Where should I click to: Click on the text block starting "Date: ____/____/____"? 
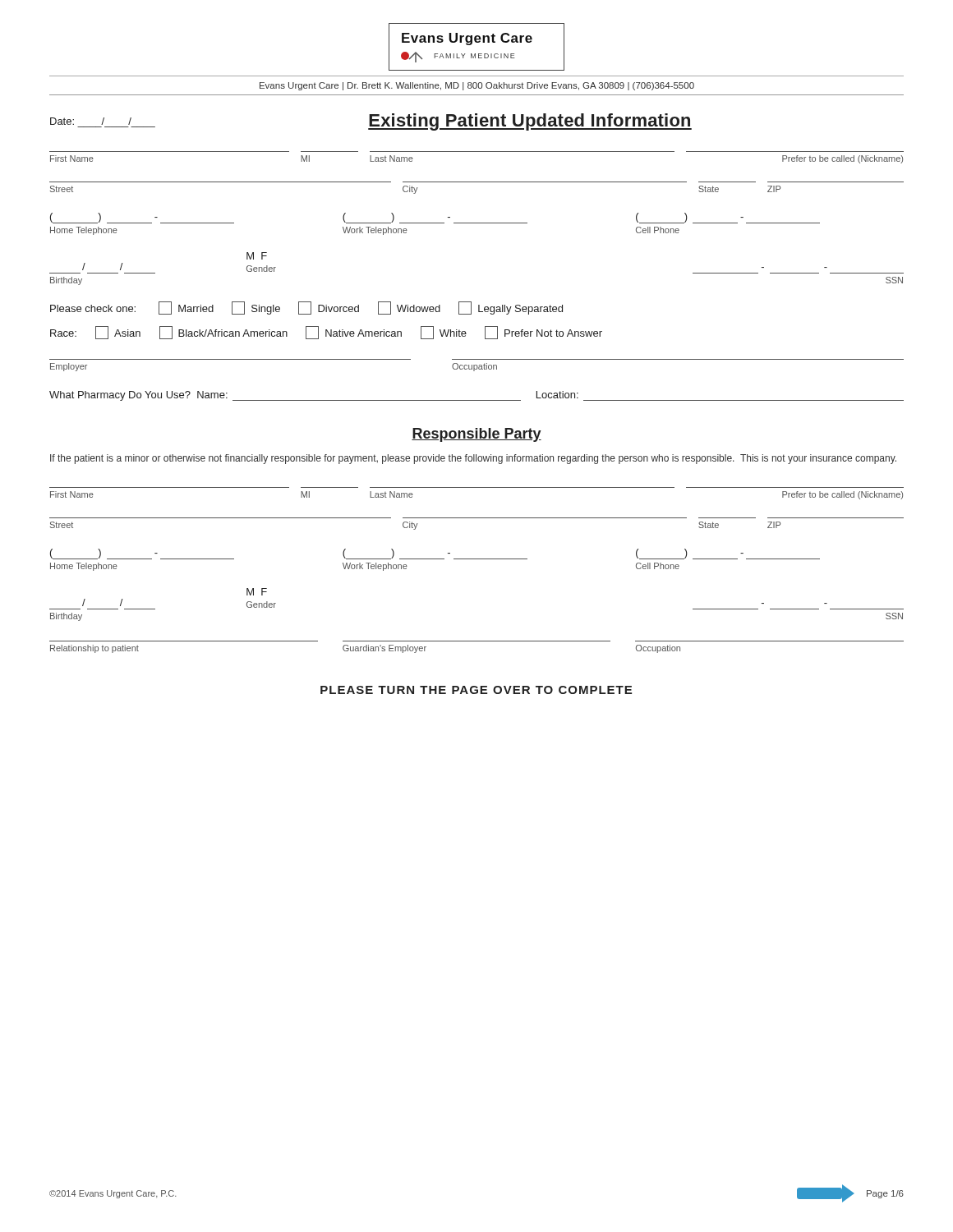coord(102,121)
